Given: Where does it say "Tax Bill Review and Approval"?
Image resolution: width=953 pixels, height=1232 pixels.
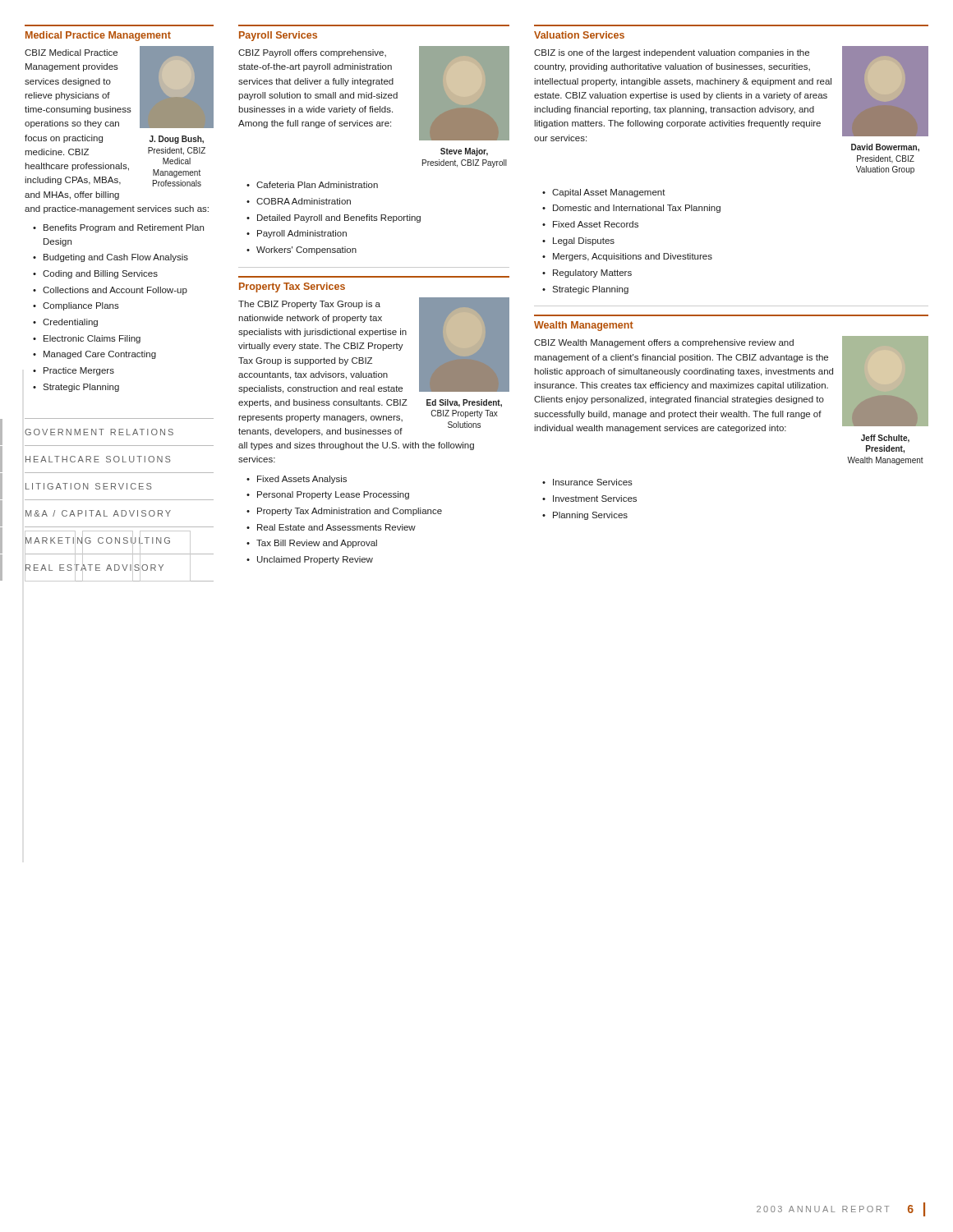Looking at the screenshot, I should 317,543.
